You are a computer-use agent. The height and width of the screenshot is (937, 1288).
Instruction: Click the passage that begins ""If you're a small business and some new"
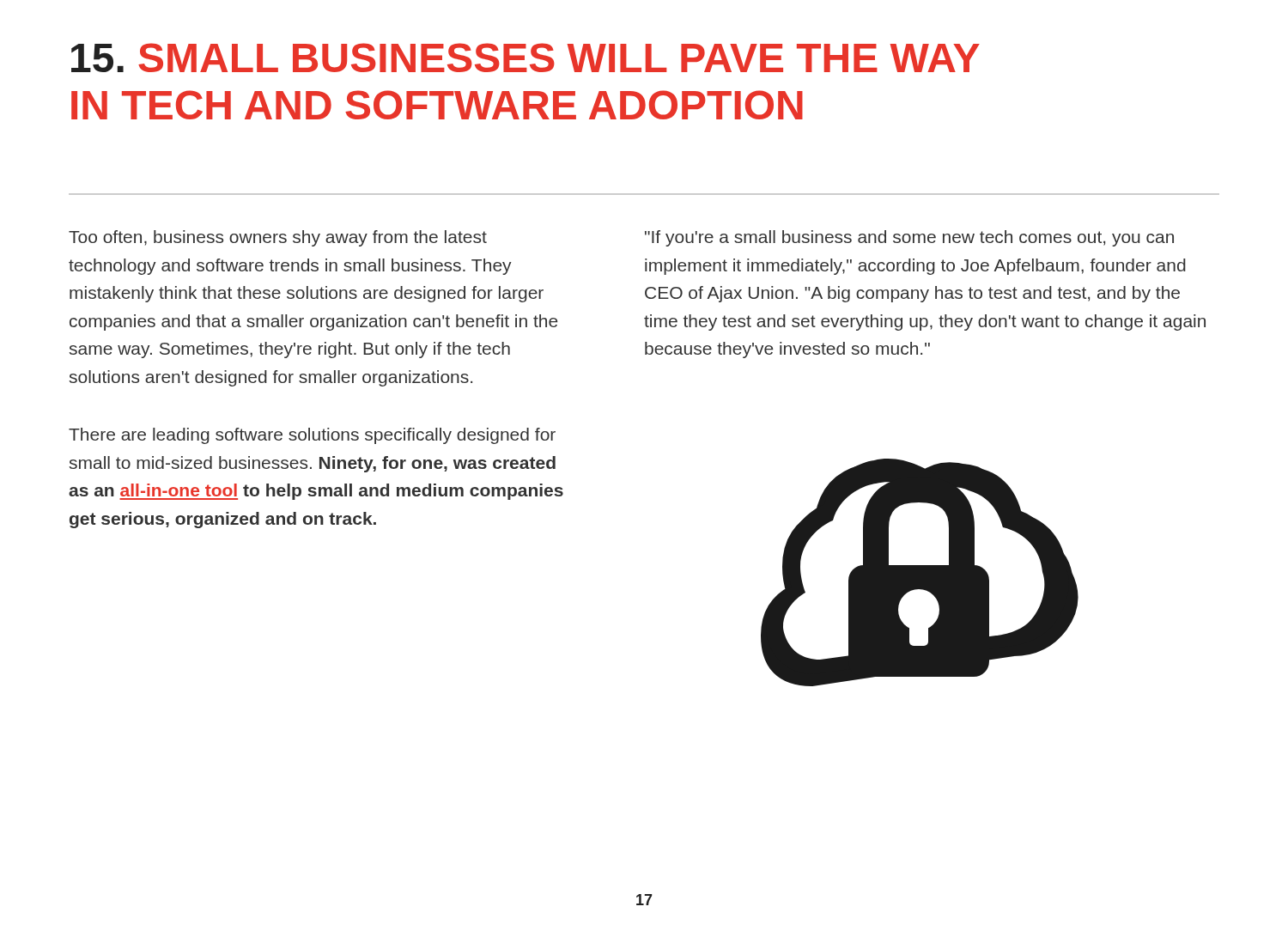(x=929, y=293)
